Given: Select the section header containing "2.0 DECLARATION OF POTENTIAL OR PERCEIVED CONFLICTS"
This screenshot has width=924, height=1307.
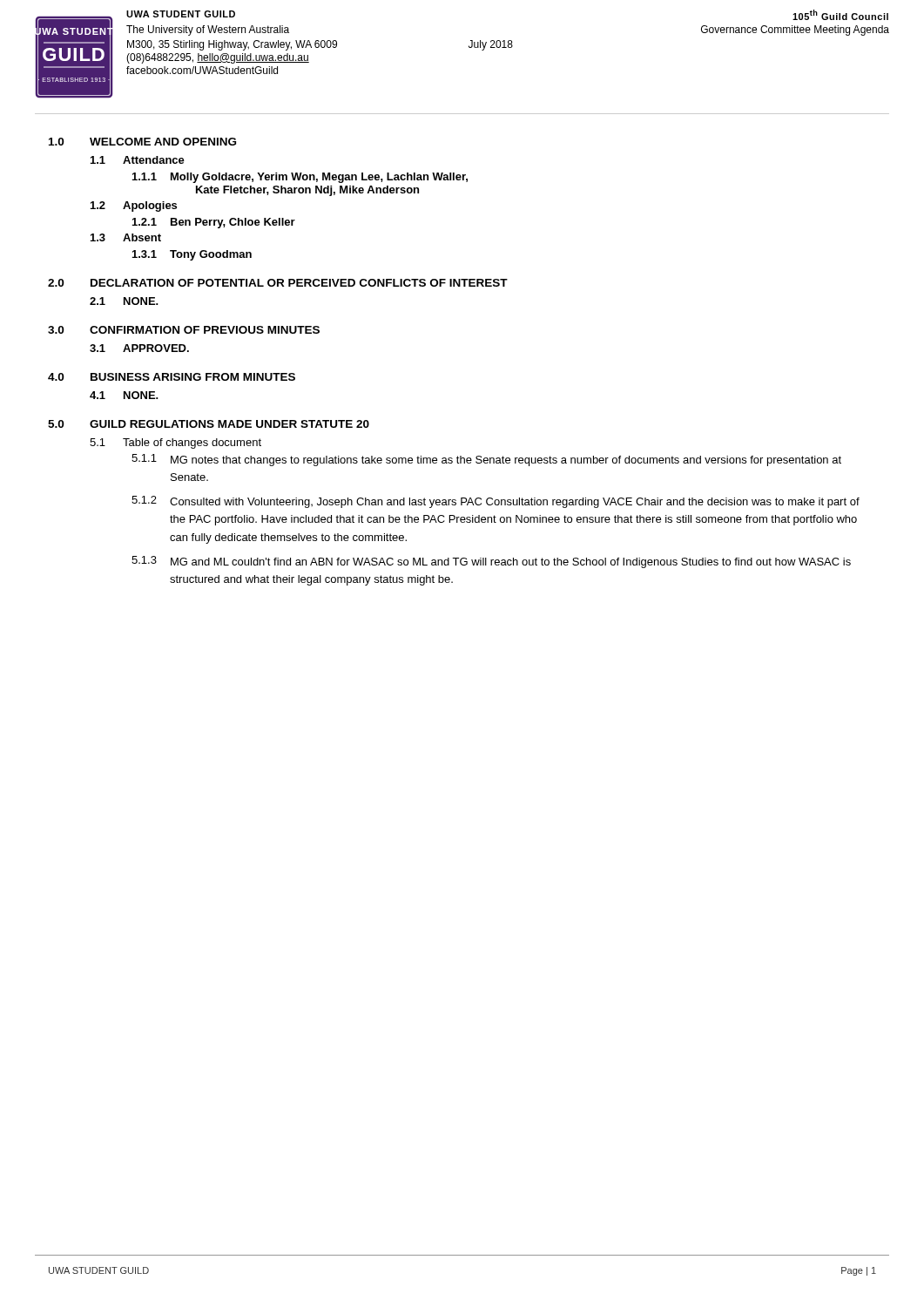Looking at the screenshot, I should [462, 292].
